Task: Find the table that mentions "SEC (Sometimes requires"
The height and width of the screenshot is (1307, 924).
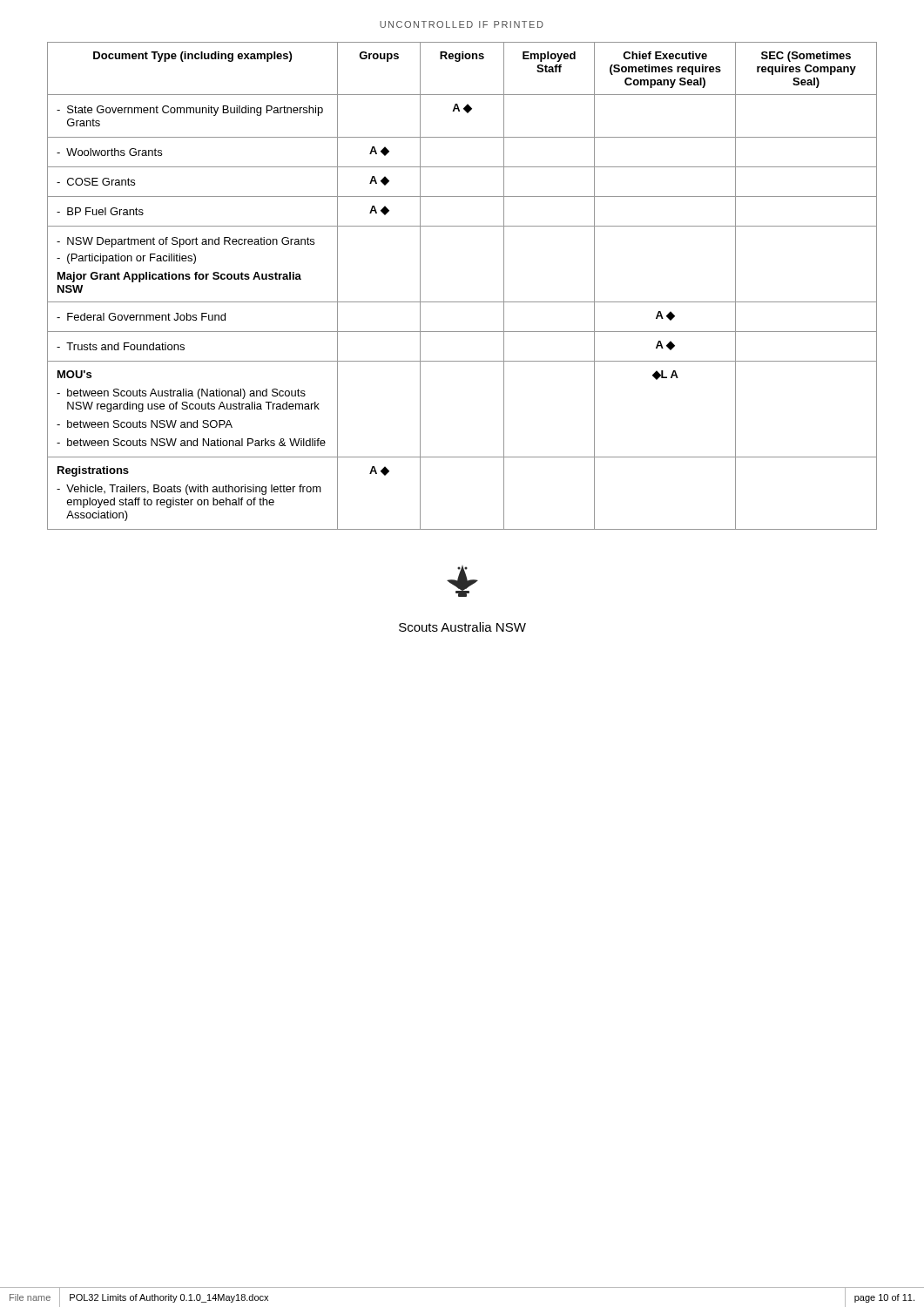Action: [462, 286]
